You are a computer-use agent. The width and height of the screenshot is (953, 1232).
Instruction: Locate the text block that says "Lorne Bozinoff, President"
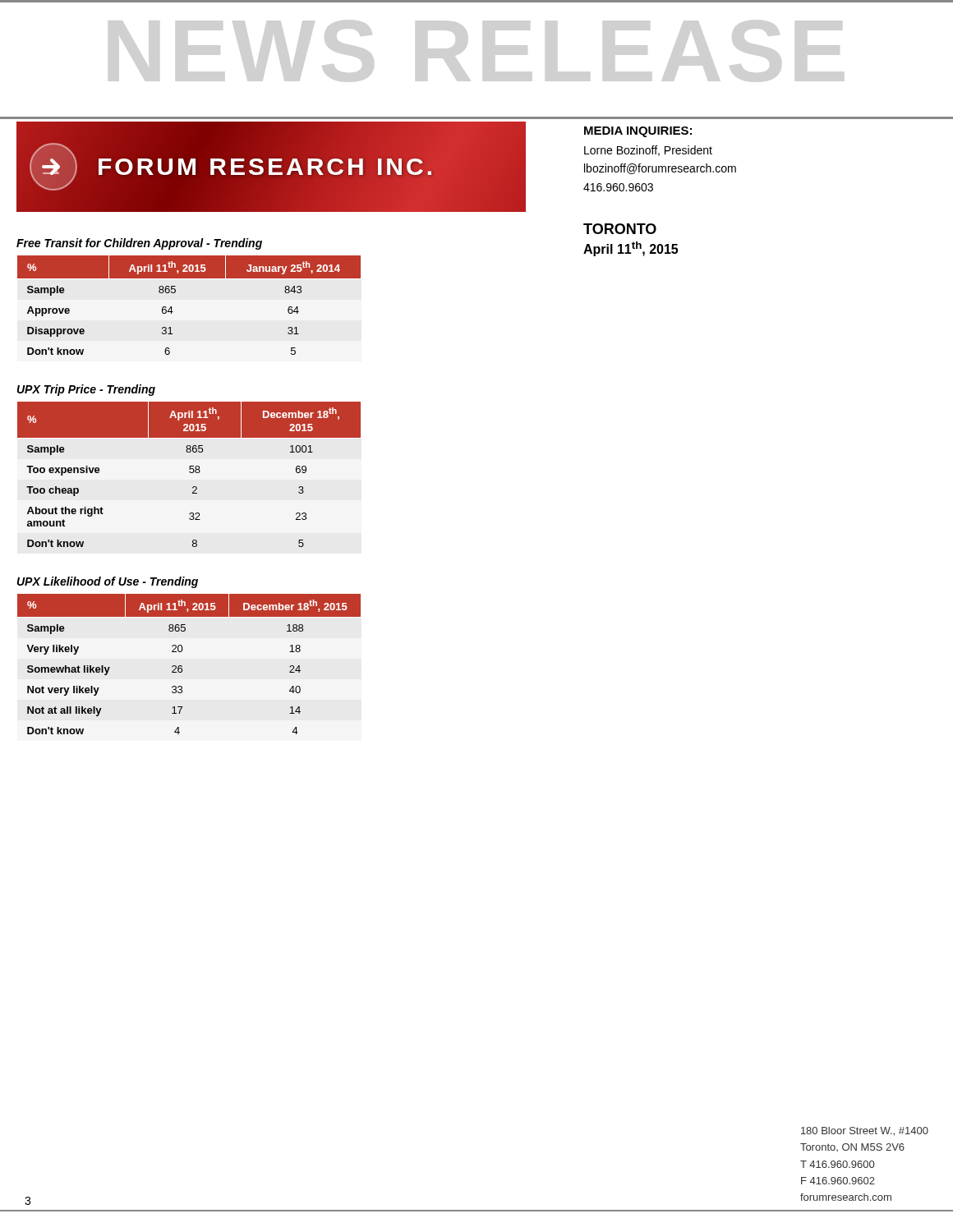coord(660,169)
